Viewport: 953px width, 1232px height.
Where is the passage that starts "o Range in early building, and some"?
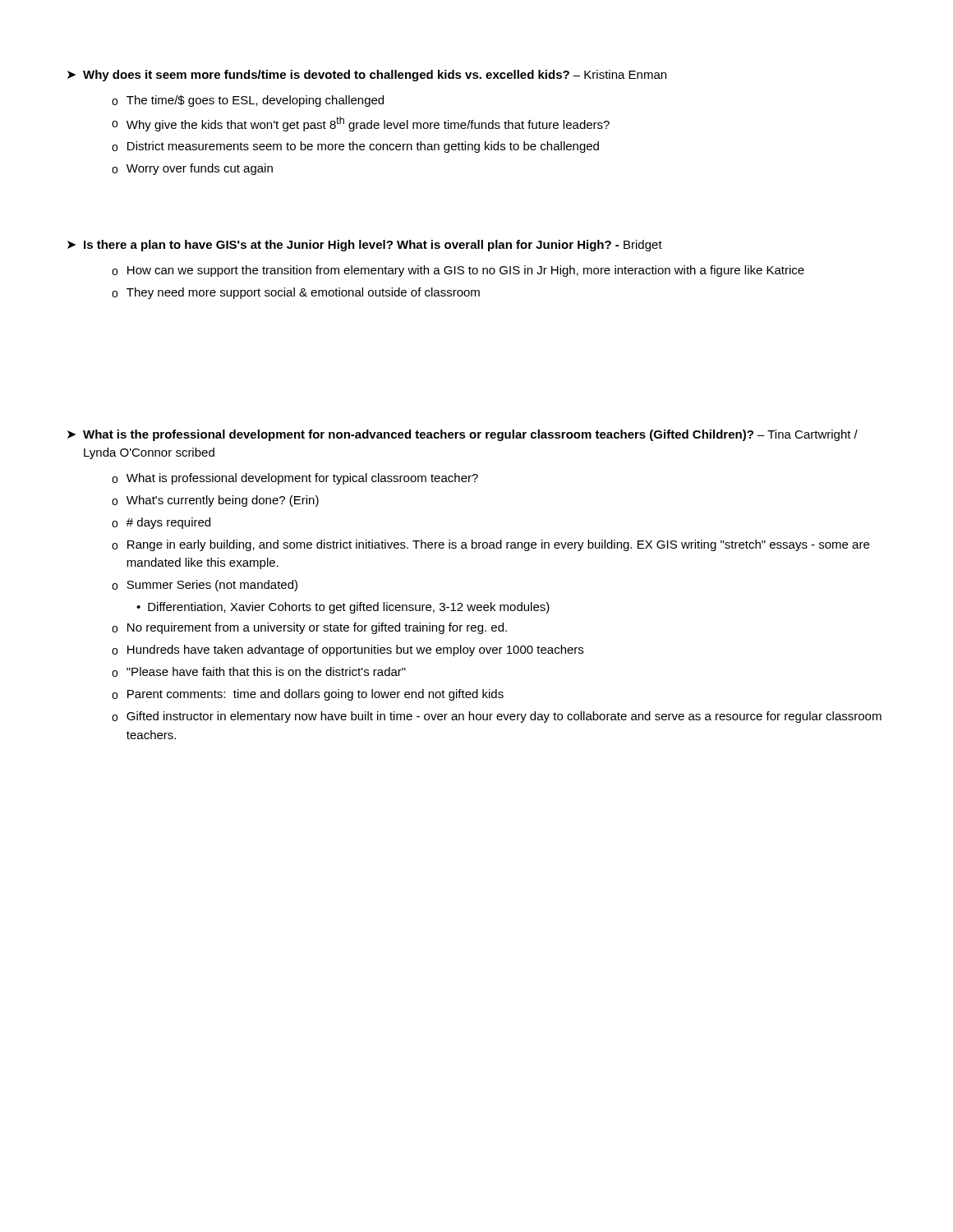coord(499,554)
